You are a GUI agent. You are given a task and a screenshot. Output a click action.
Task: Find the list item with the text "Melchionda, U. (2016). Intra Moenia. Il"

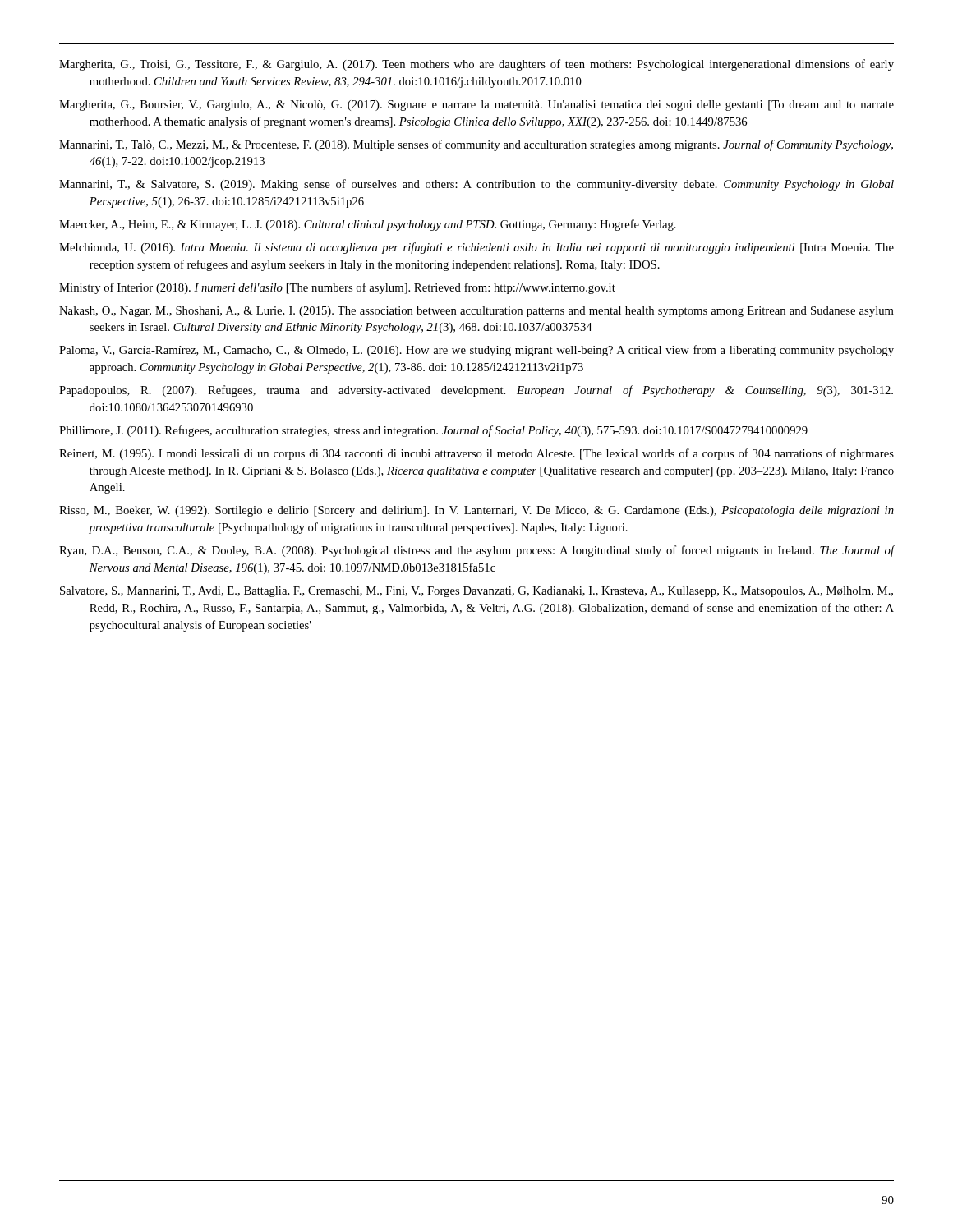point(476,256)
